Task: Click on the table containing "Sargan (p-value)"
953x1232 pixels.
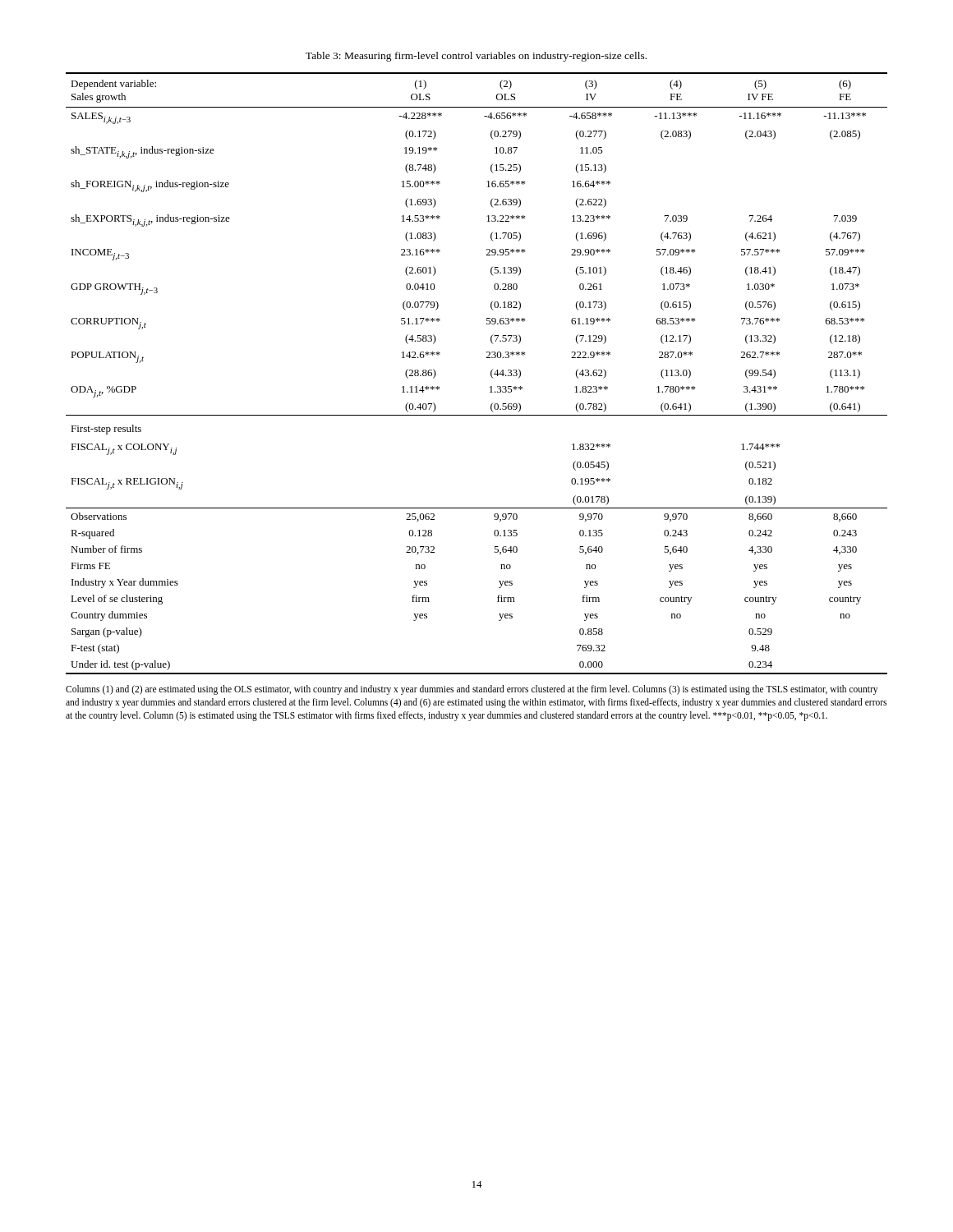Action: 476,373
